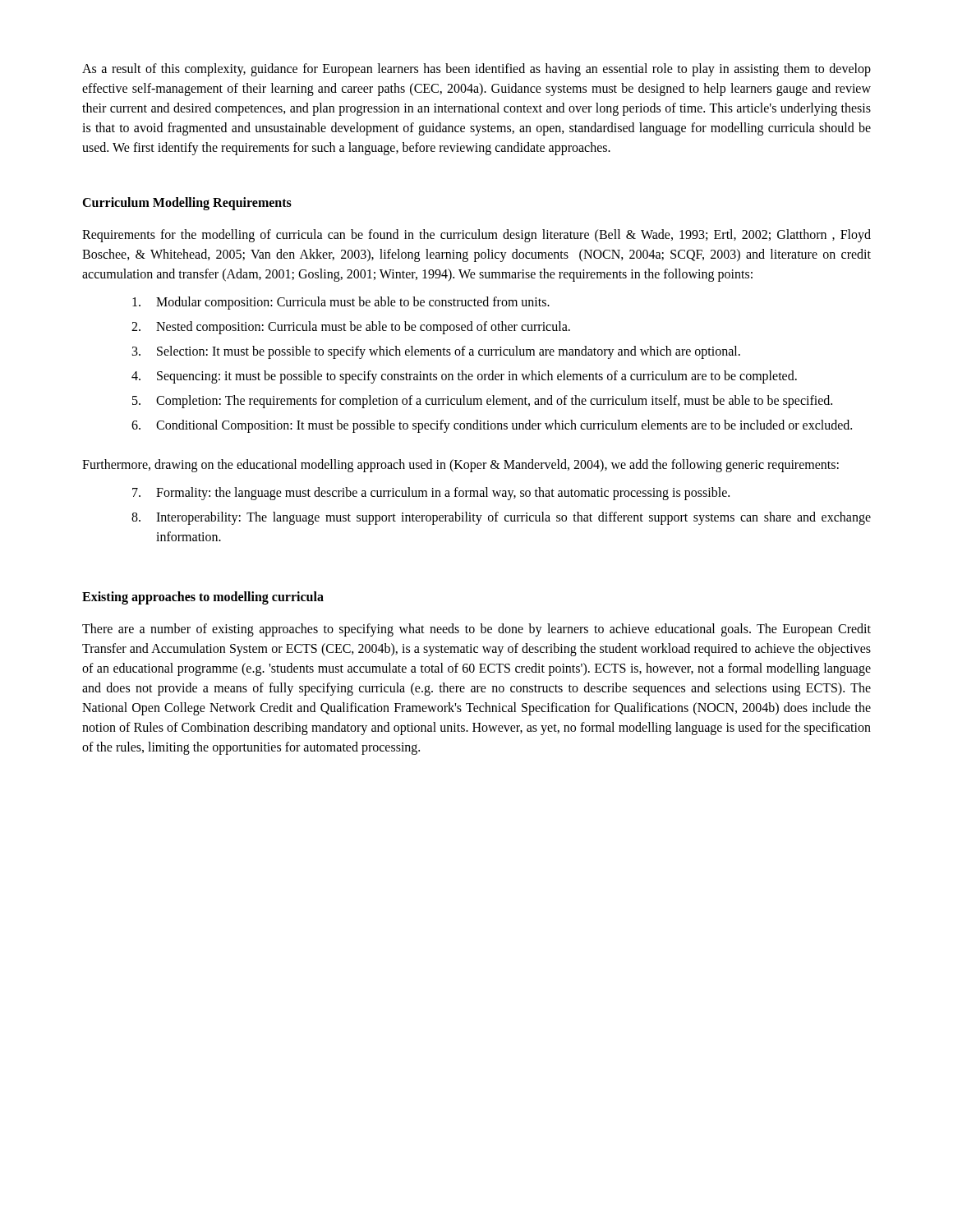Point to the text block starting "Existing approaches to modelling curricula"
The image size is (953, 1232).
coord(203,597)
